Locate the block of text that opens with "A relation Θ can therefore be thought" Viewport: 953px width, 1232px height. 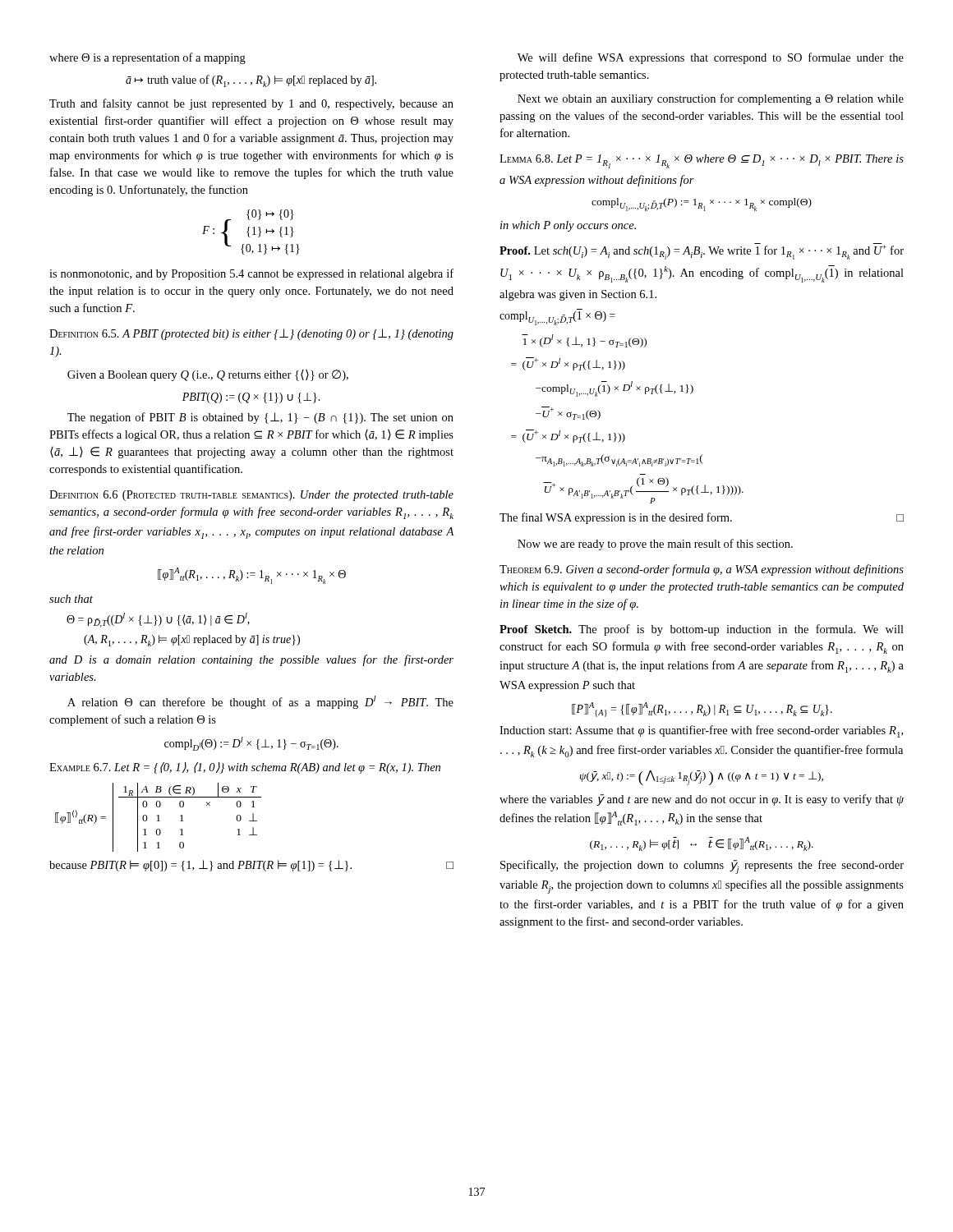(260, 702)
